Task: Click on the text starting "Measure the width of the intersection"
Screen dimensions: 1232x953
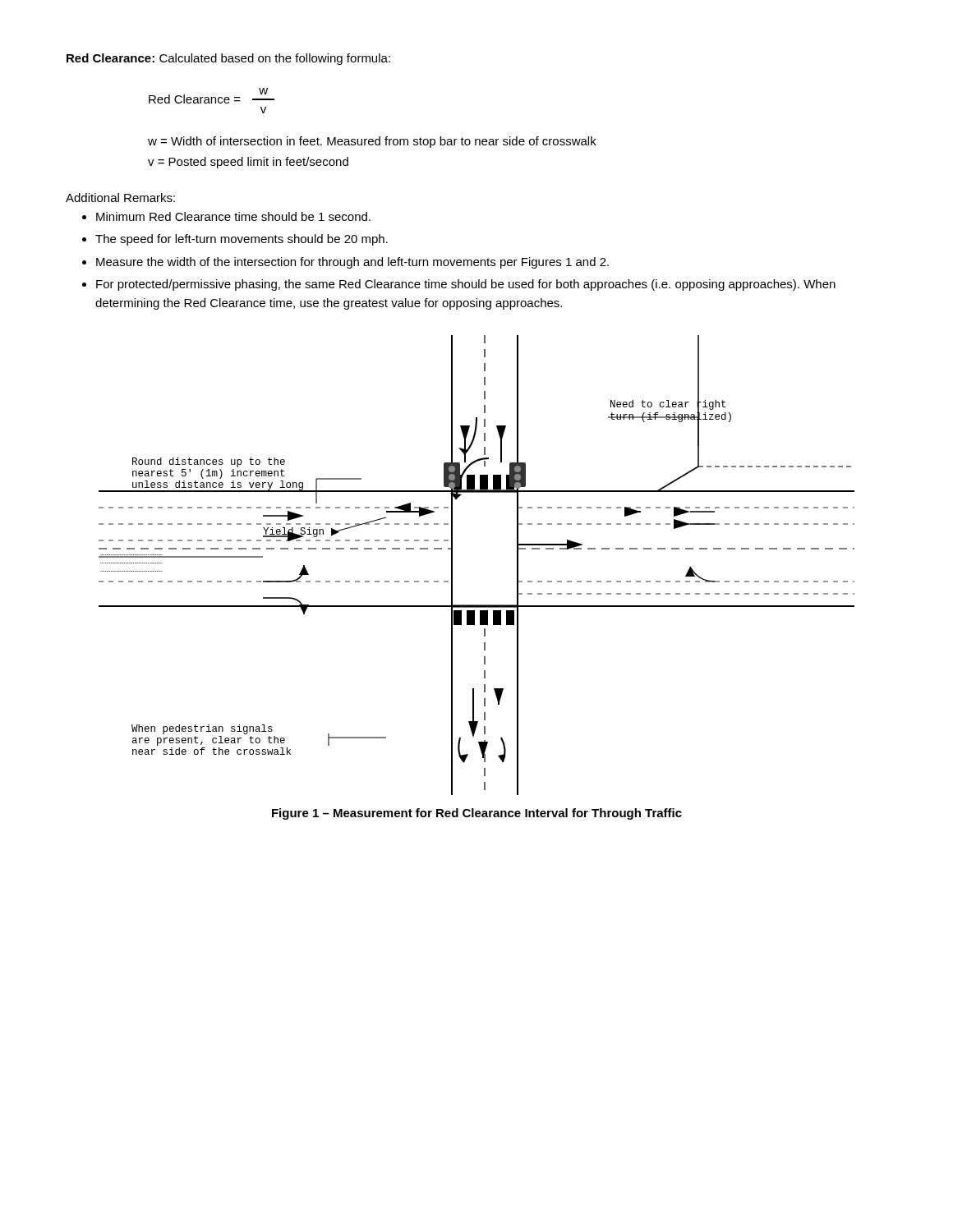Action: click(353, 261)
